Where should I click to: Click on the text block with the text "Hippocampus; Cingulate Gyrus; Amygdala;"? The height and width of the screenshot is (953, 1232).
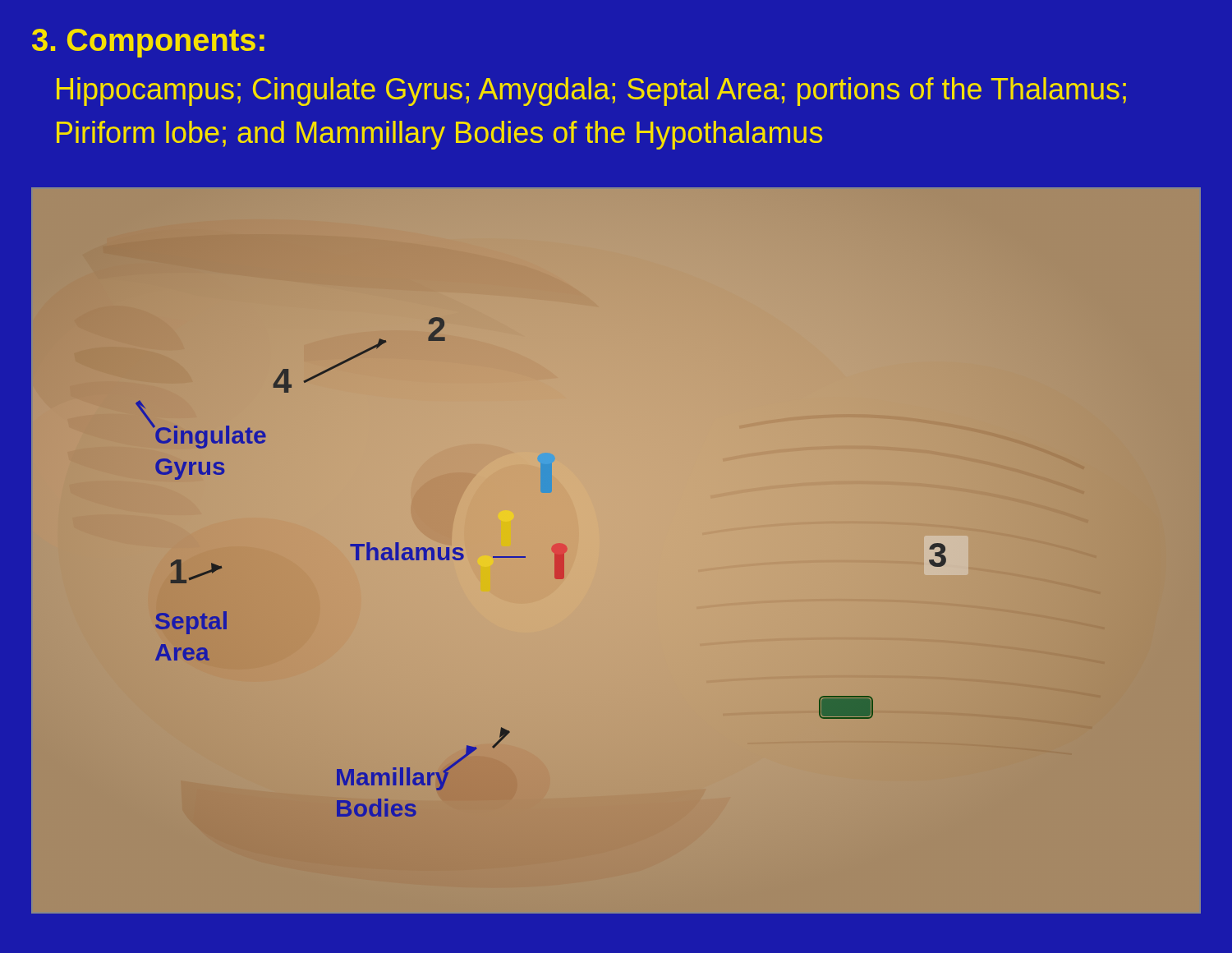click(x=595, y=111)
